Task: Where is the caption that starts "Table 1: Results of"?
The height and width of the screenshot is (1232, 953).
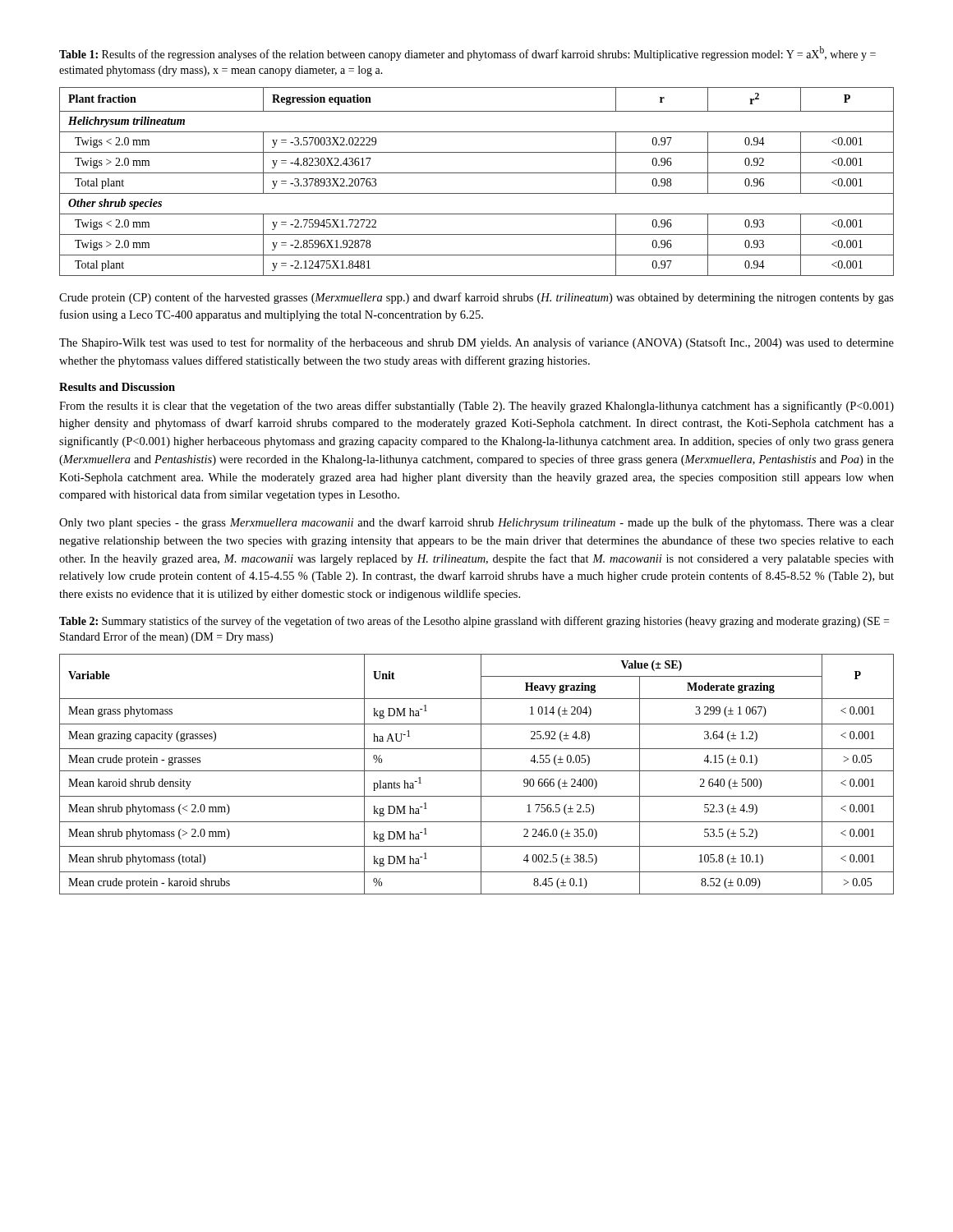Action: (x=468, y=61)
